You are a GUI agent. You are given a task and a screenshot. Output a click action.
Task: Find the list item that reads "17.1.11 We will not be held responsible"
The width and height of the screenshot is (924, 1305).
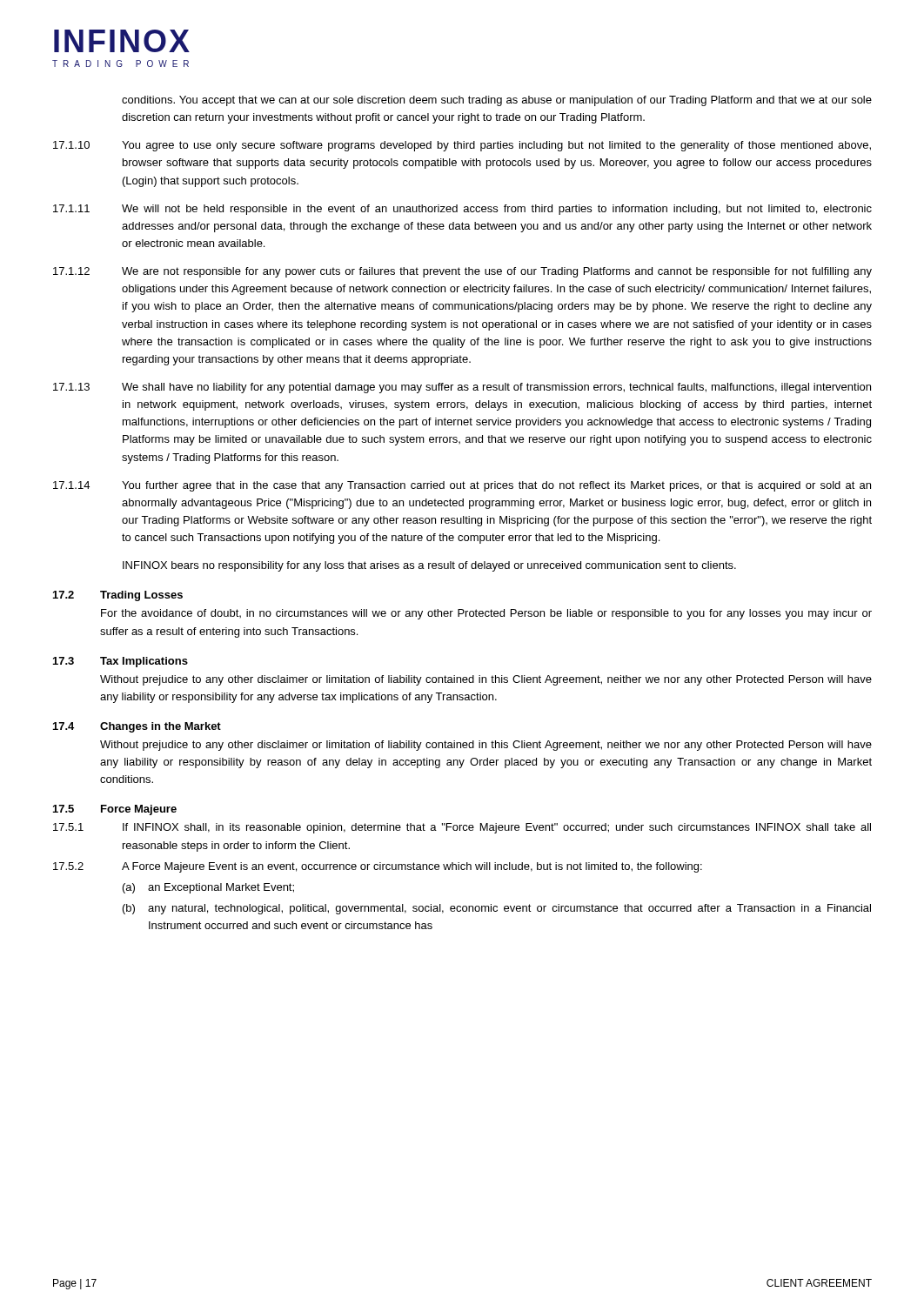click(462, 226)
